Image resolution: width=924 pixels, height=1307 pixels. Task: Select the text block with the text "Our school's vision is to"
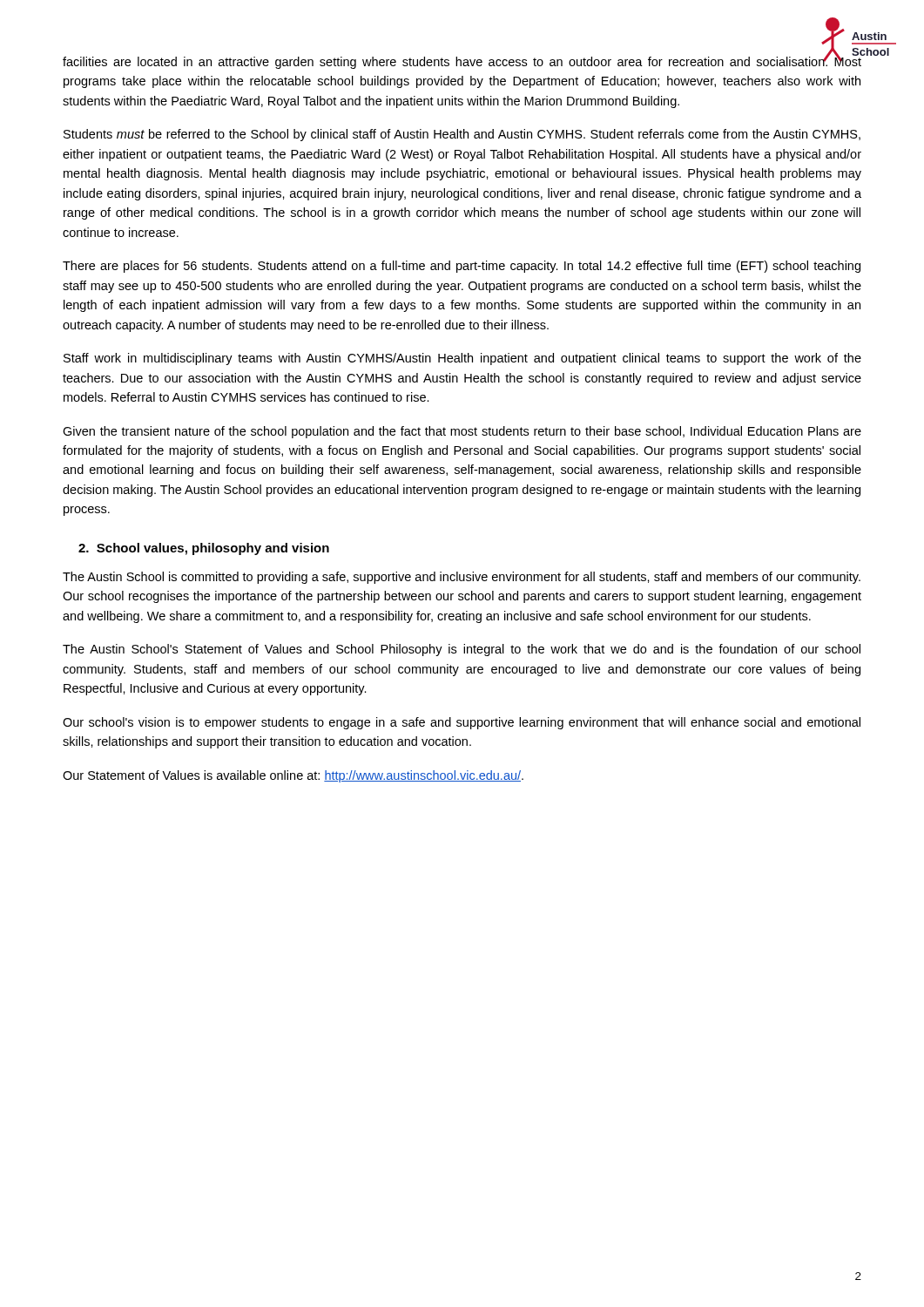click(x=462, y=732)
